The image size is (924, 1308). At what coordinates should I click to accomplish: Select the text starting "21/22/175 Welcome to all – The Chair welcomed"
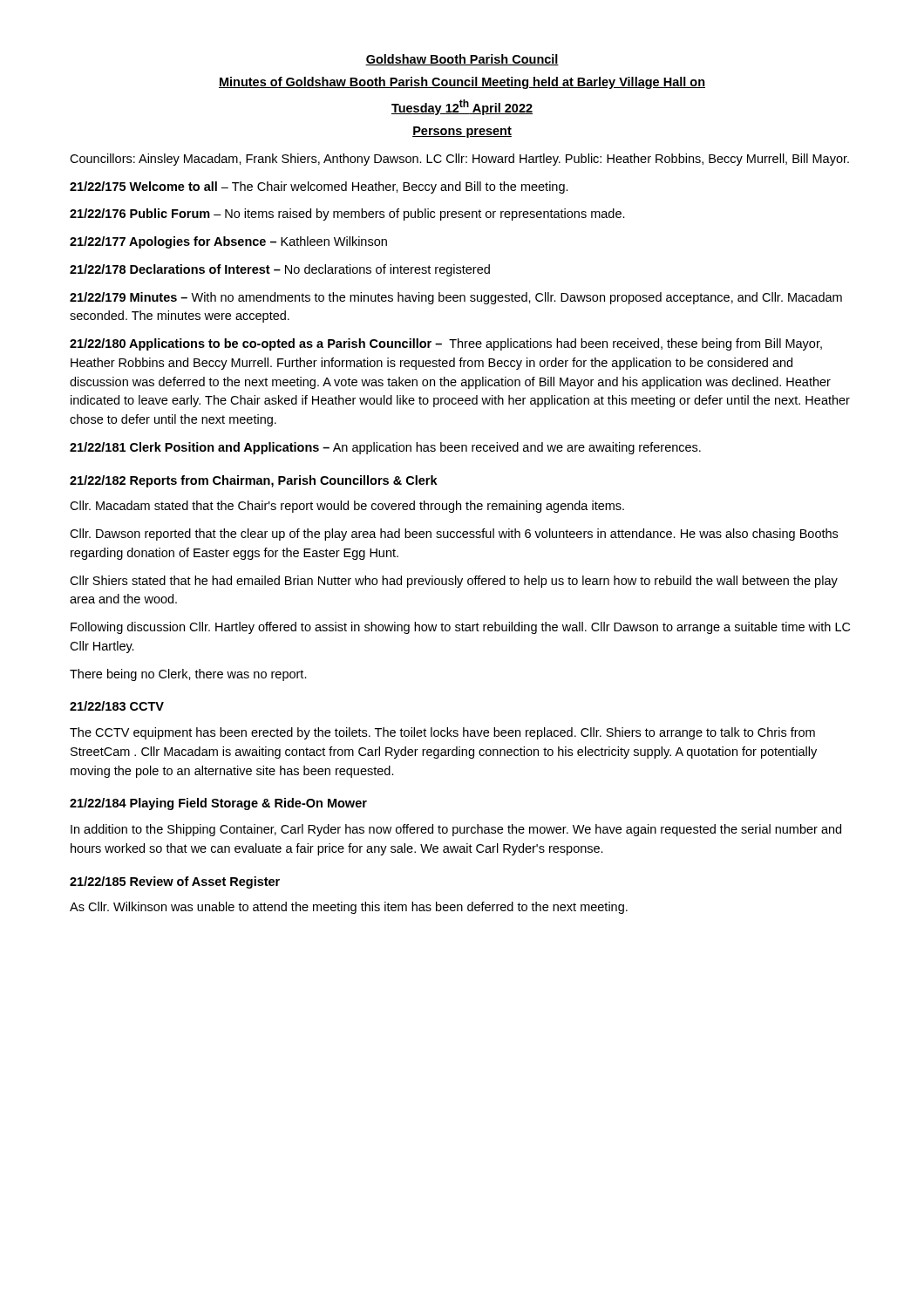(x=319, y=186)
